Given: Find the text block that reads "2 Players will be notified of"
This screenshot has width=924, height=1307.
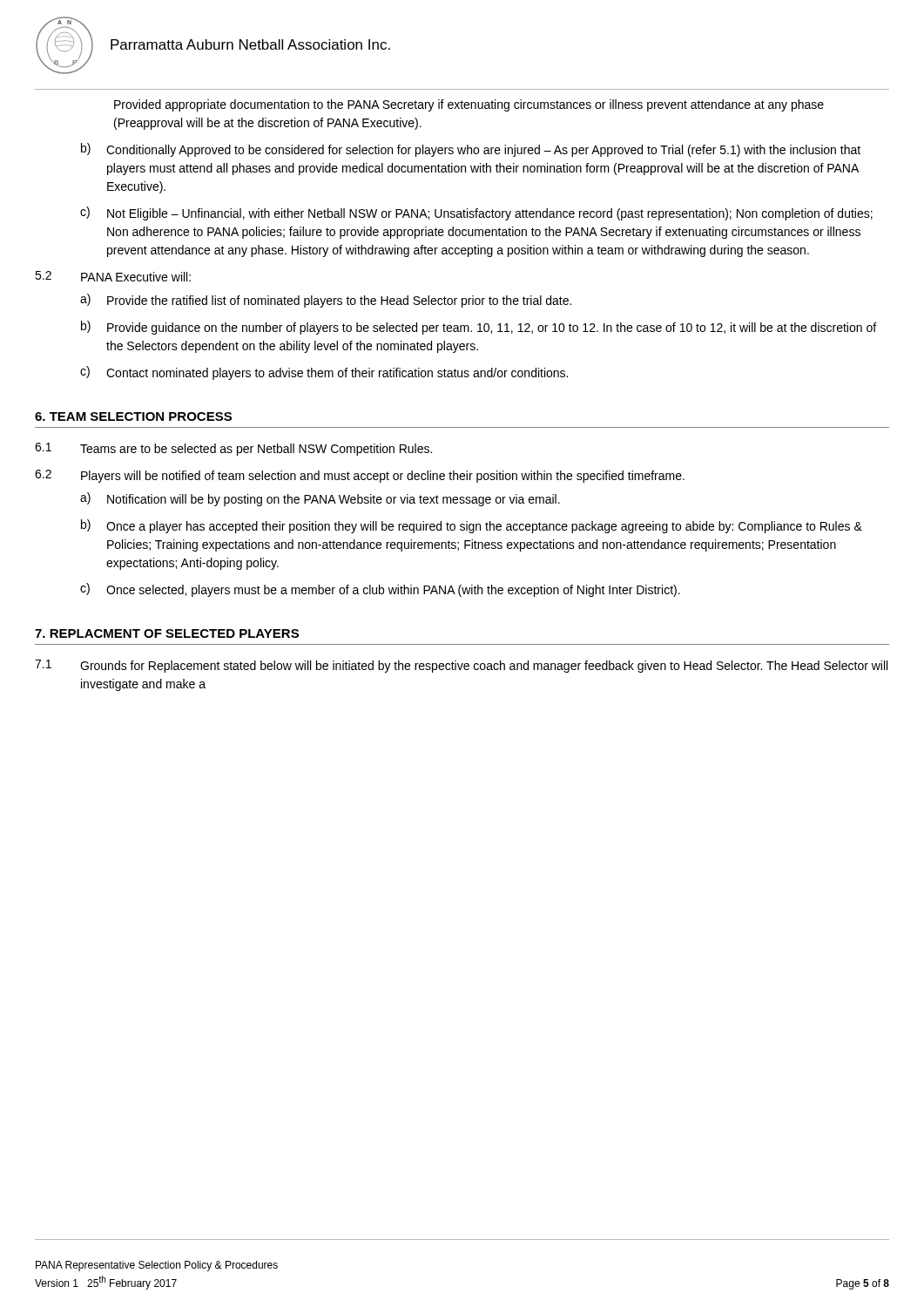Looking at the screenshot, I should tap(462, 476).
